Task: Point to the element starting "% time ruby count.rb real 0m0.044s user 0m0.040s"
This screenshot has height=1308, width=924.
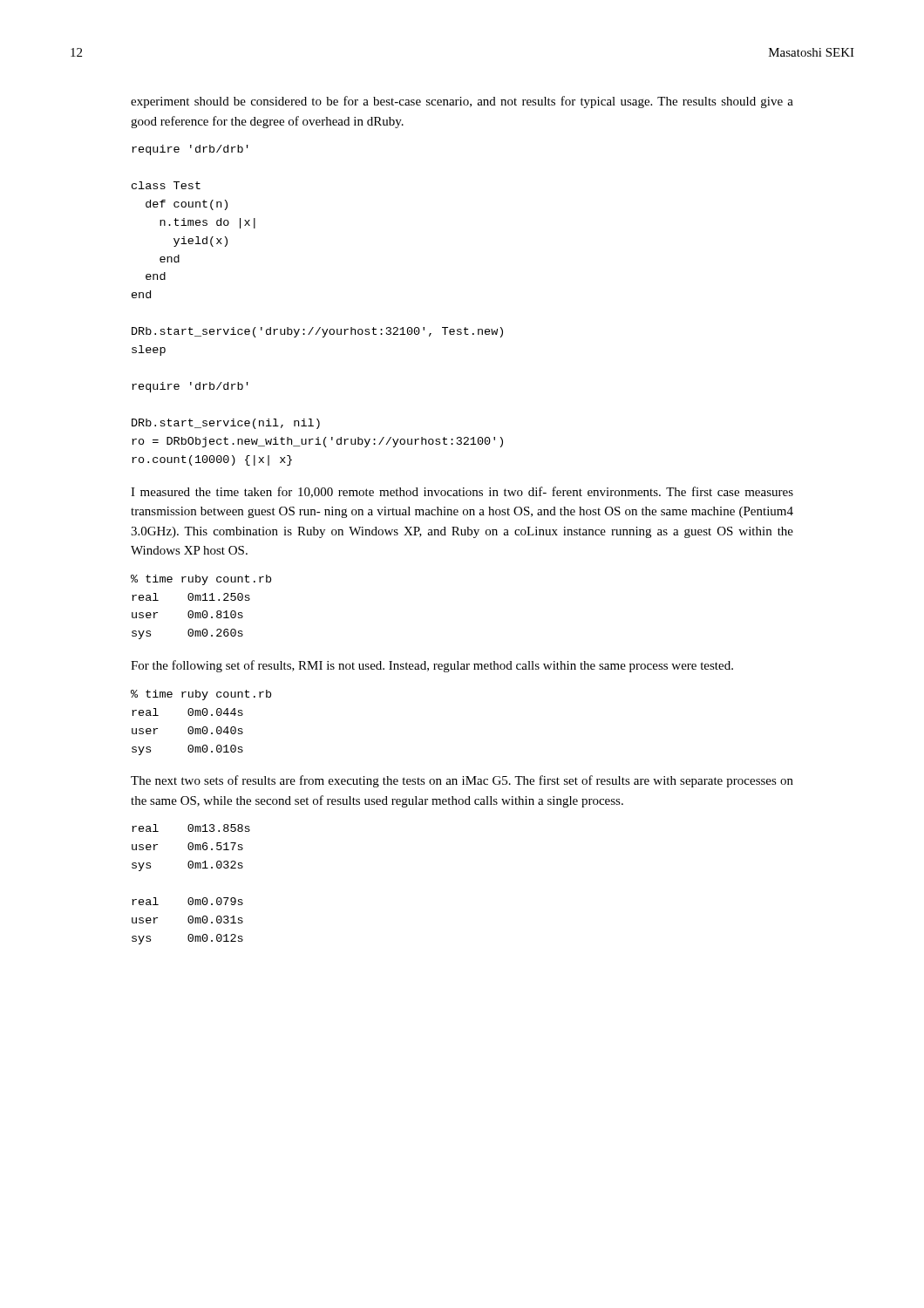Action: [x=201, y=695]
